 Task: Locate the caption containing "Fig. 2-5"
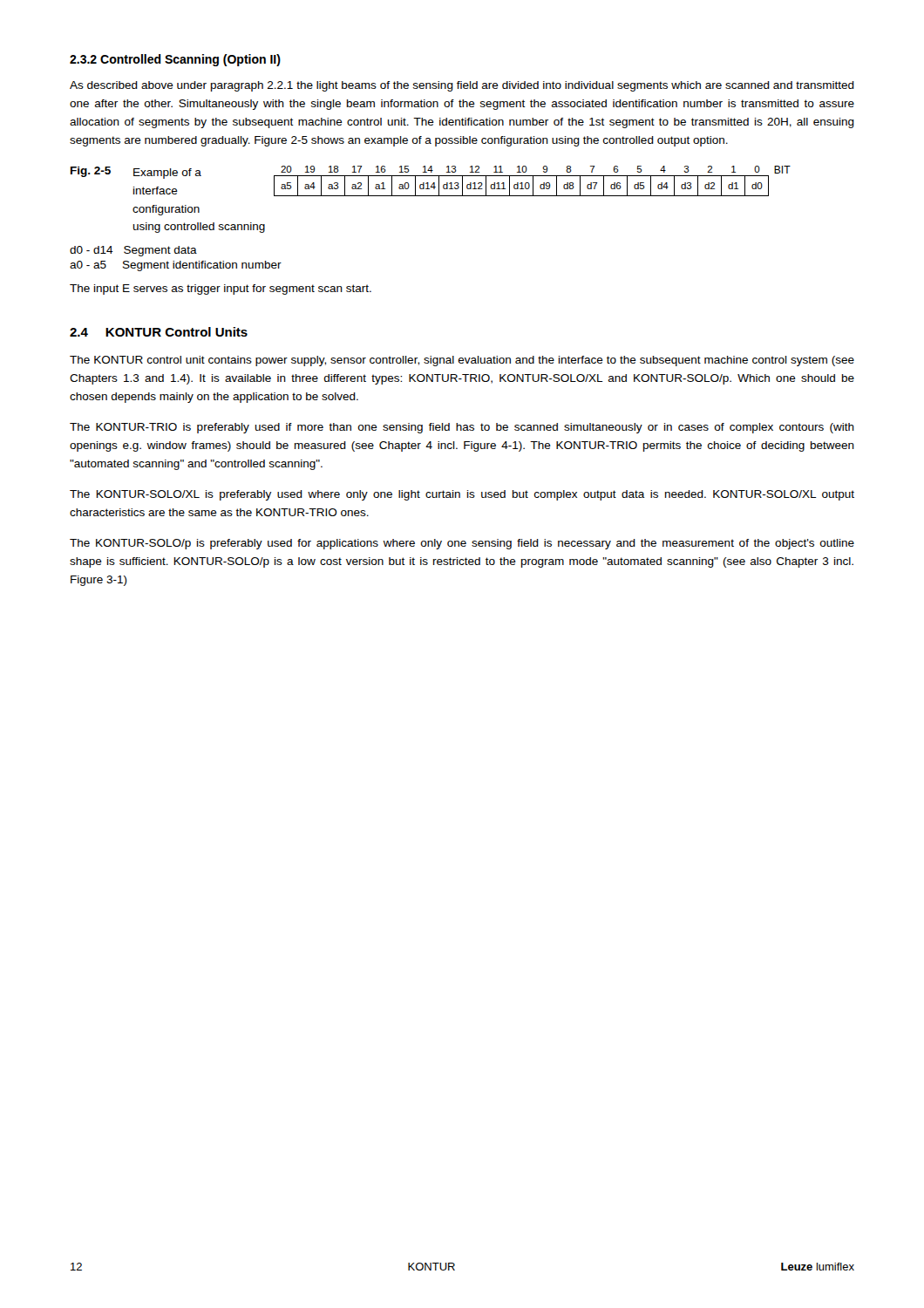pos(101,170)
